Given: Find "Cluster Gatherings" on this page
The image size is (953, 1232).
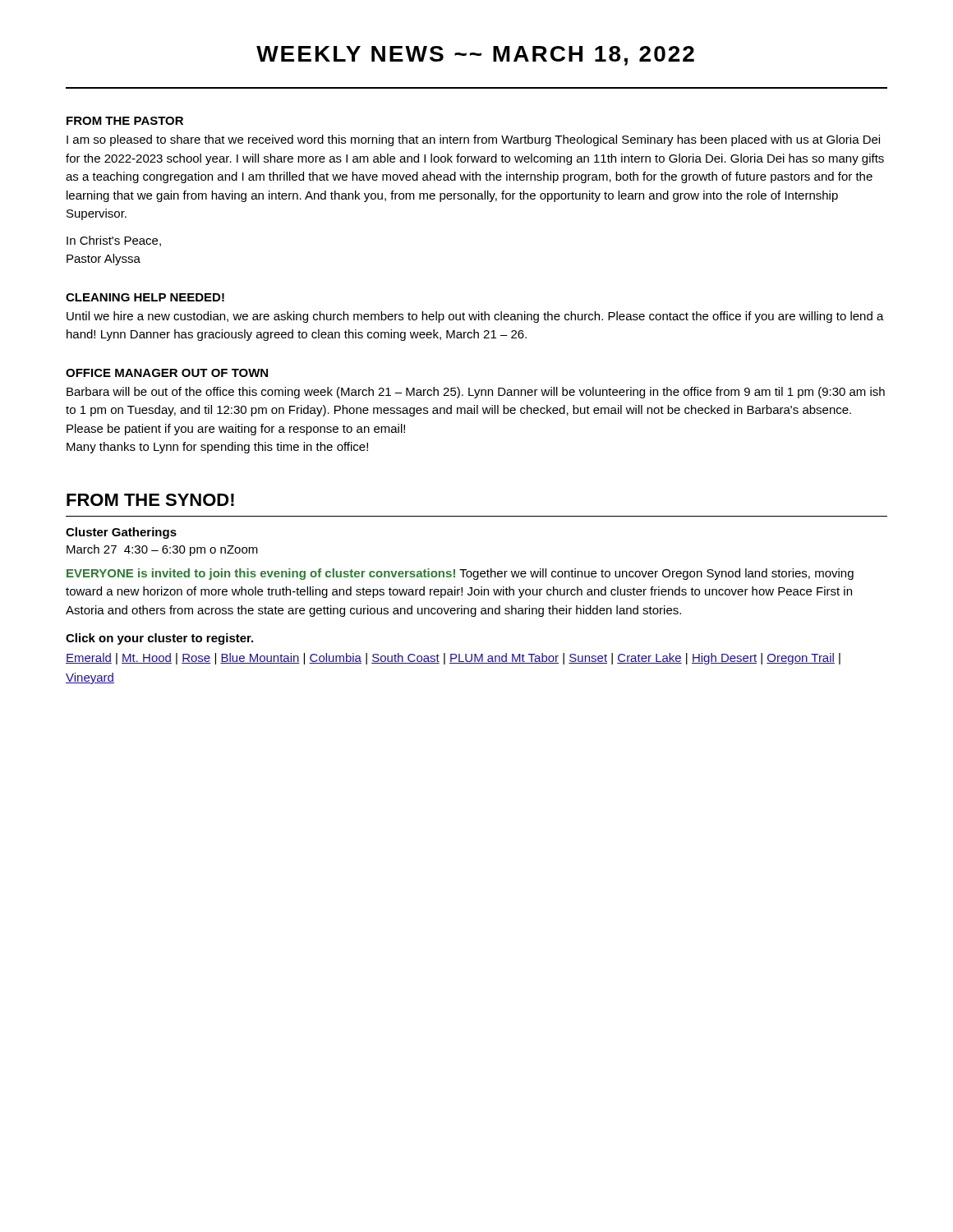Looking at the screenshot, I should pos(121,531).
